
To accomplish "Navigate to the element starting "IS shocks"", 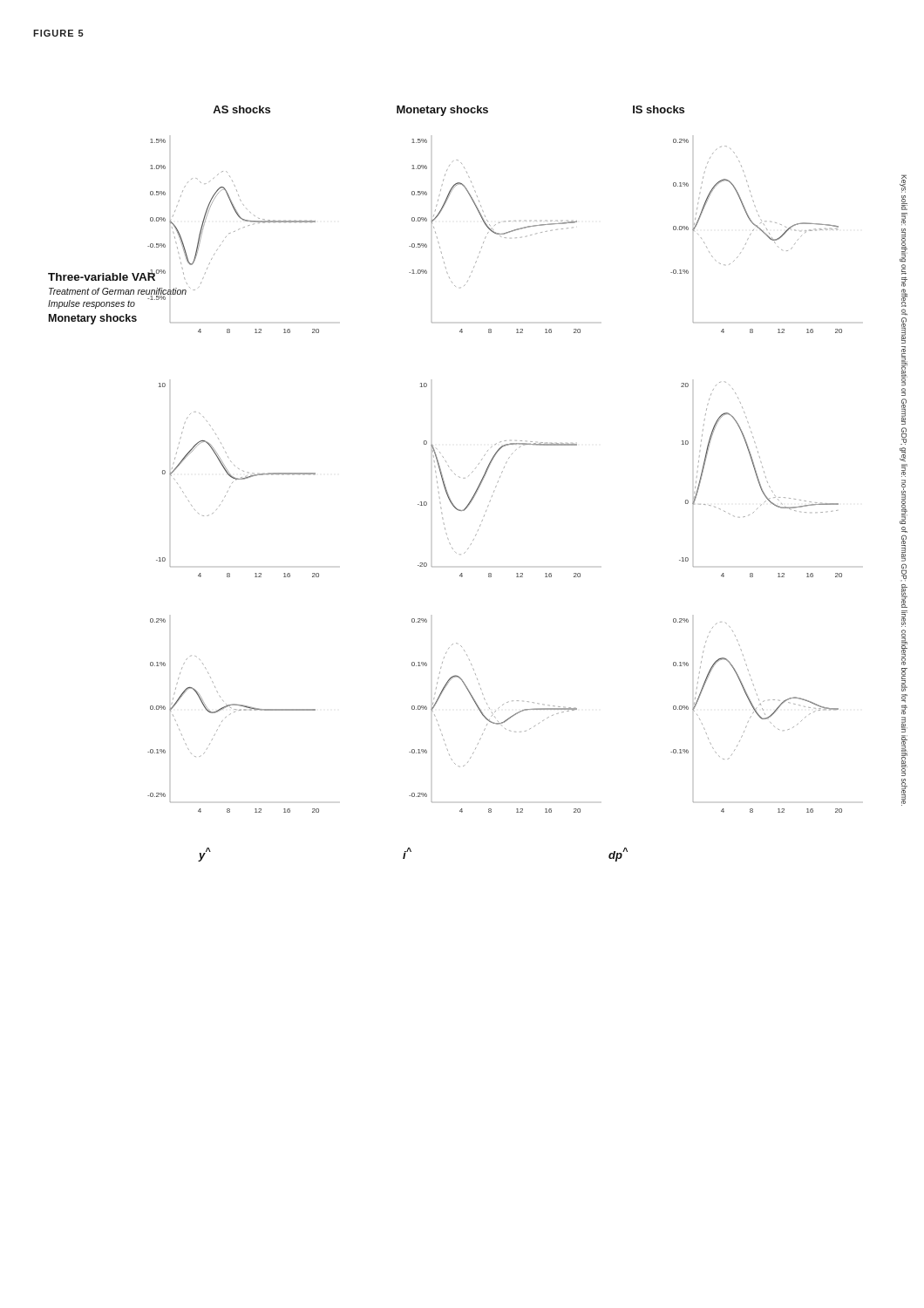I will point(659,109).
